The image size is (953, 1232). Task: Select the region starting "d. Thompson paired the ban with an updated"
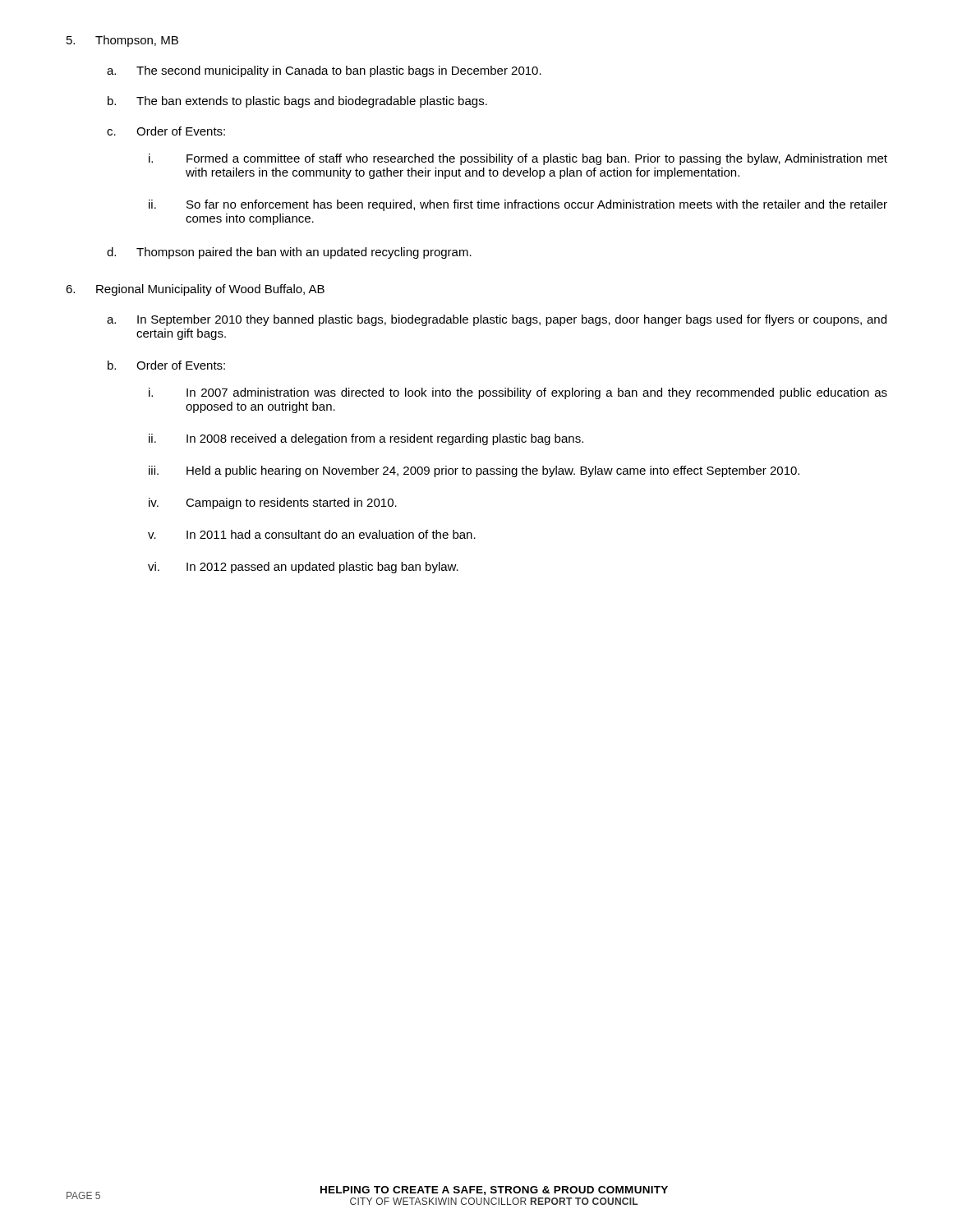[289, 253]
